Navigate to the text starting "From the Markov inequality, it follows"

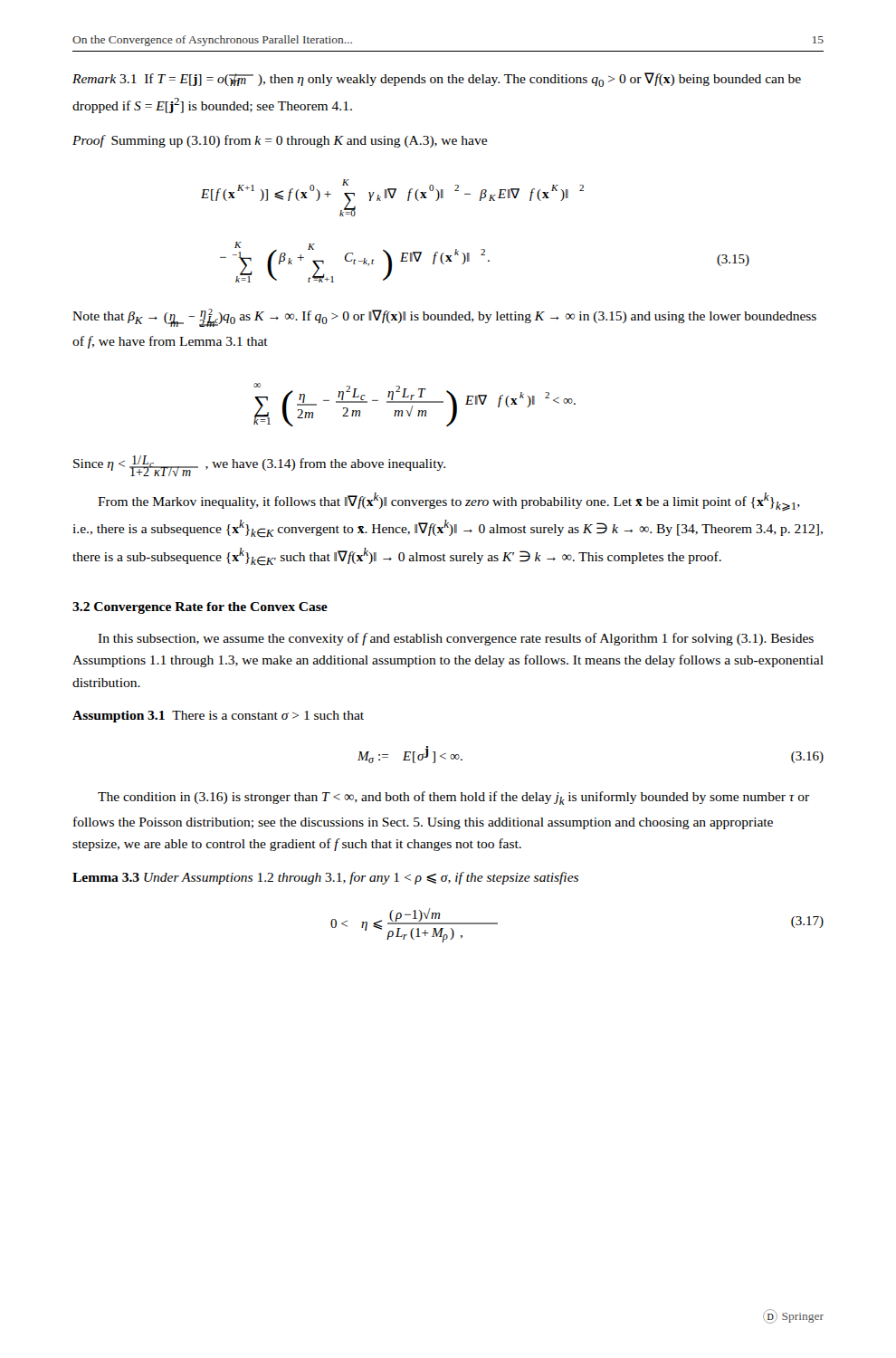[448, 529]
